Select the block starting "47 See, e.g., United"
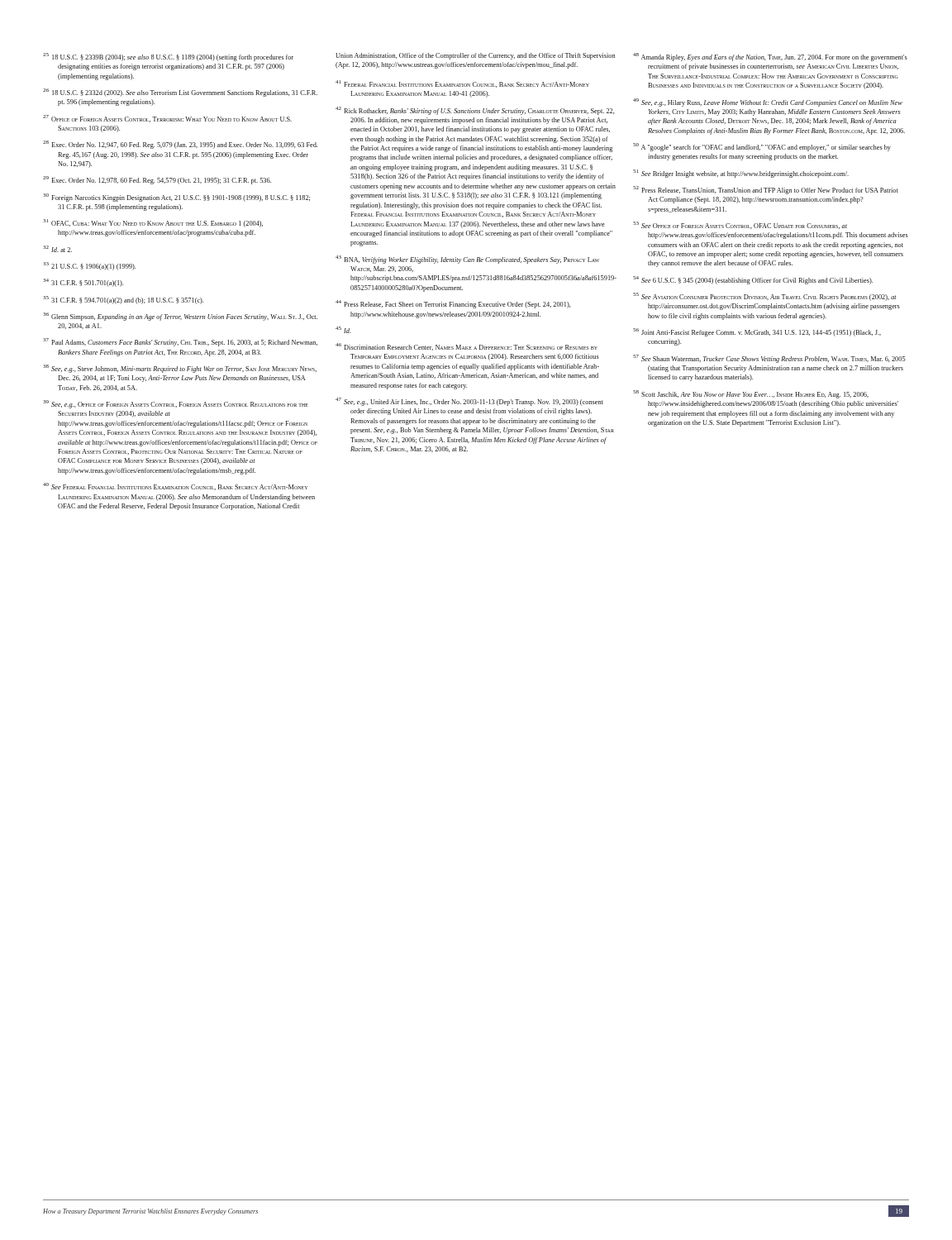Viewport: 952px width, 1240px height. pos(475,425)
